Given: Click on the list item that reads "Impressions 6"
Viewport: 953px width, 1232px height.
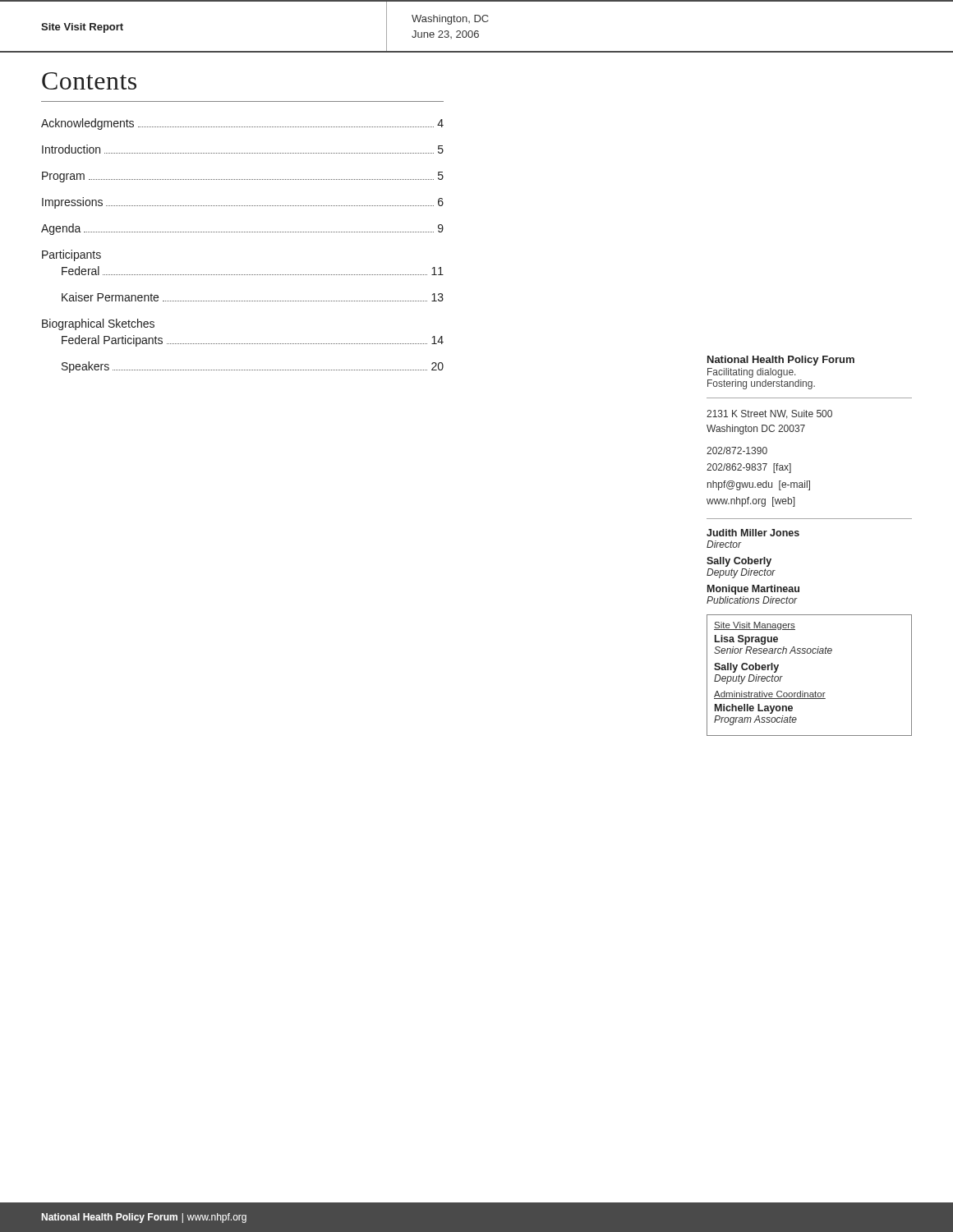Looking at the screenshot, I should click(242, 202).
